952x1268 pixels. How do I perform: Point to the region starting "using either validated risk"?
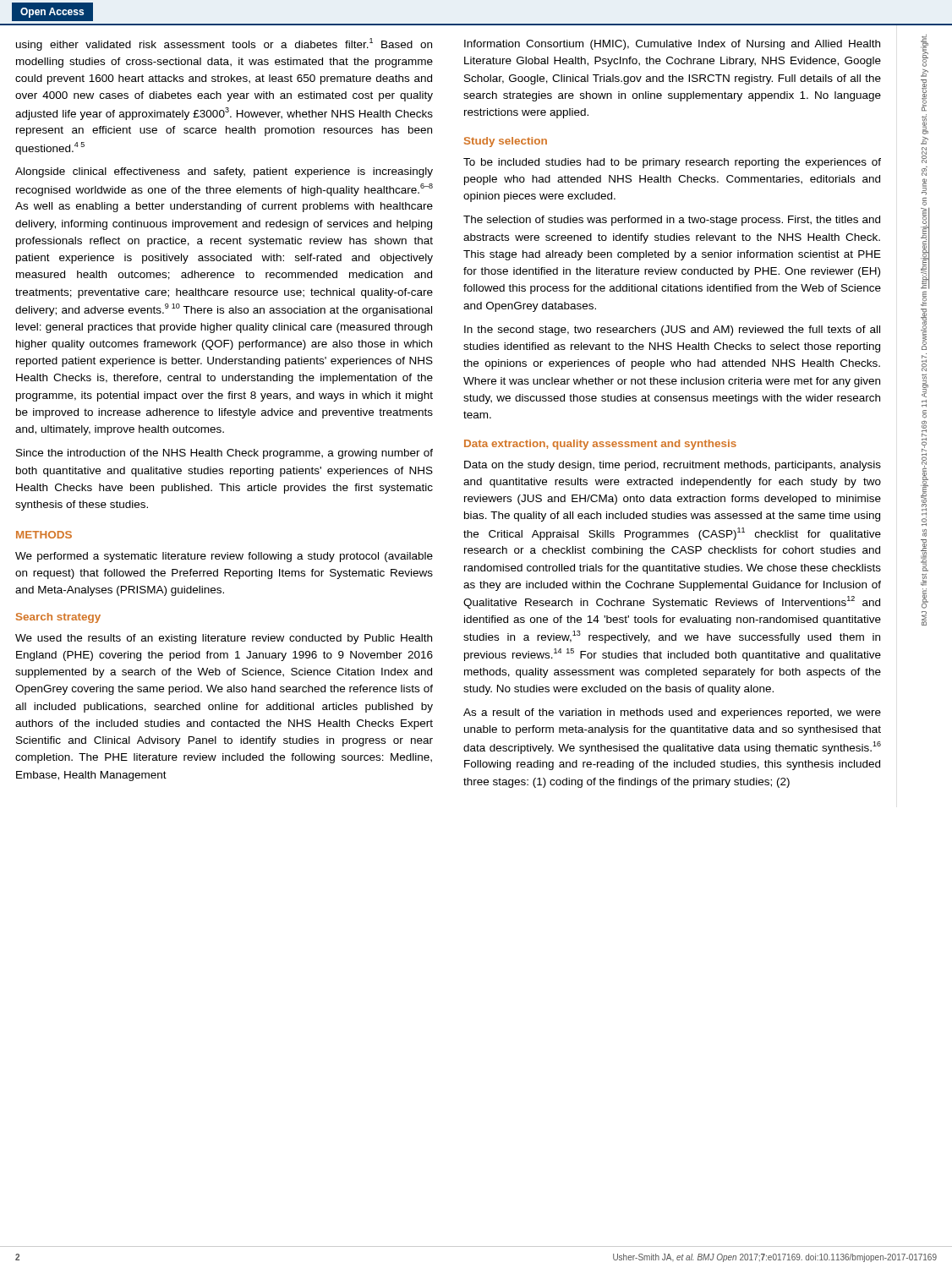224,96
